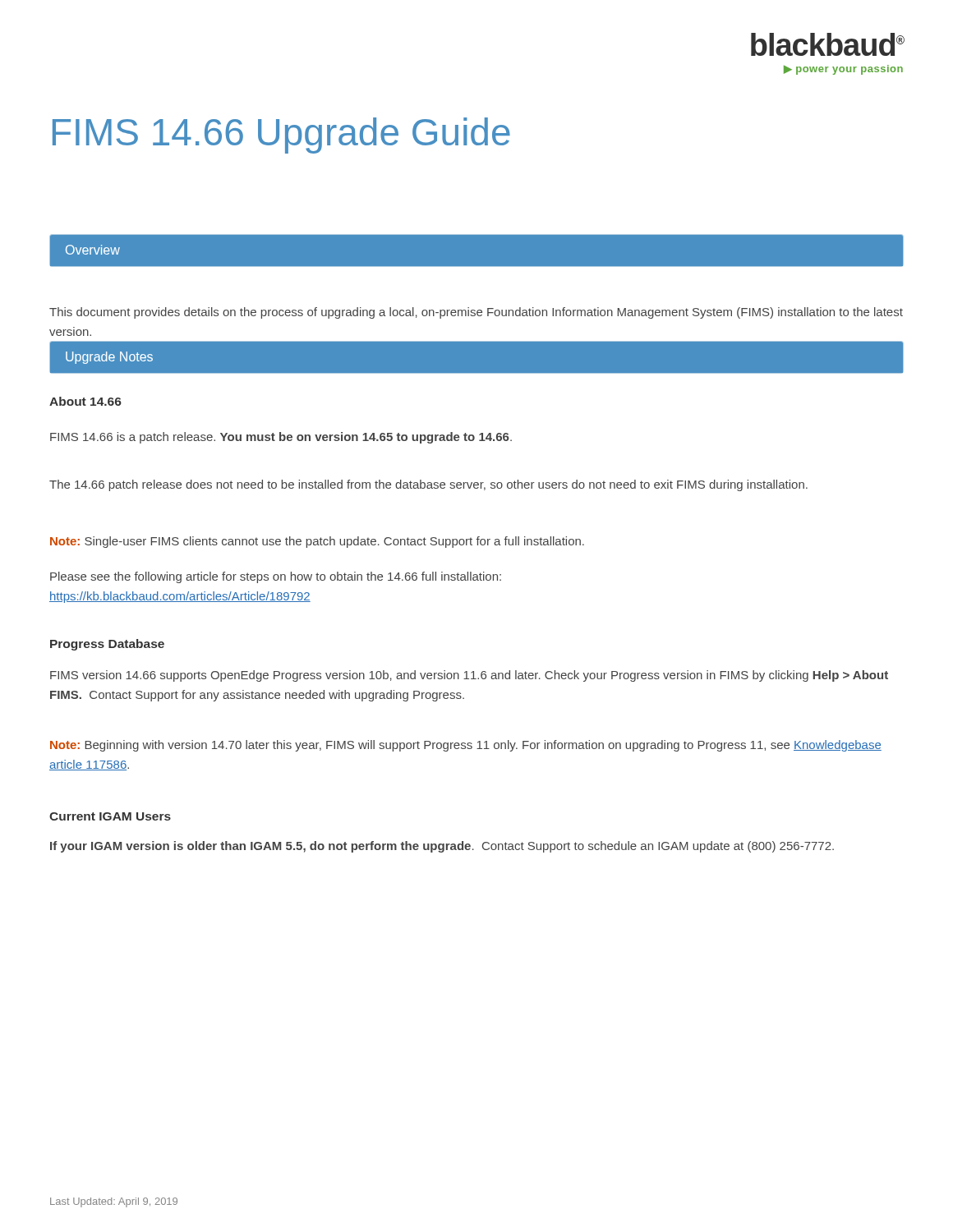The width and height of the screenshot is (953, 1232).
Task: Locate the text block containing "Note: Single-user FIMS clients cannot"
Action: click(476, 541)
